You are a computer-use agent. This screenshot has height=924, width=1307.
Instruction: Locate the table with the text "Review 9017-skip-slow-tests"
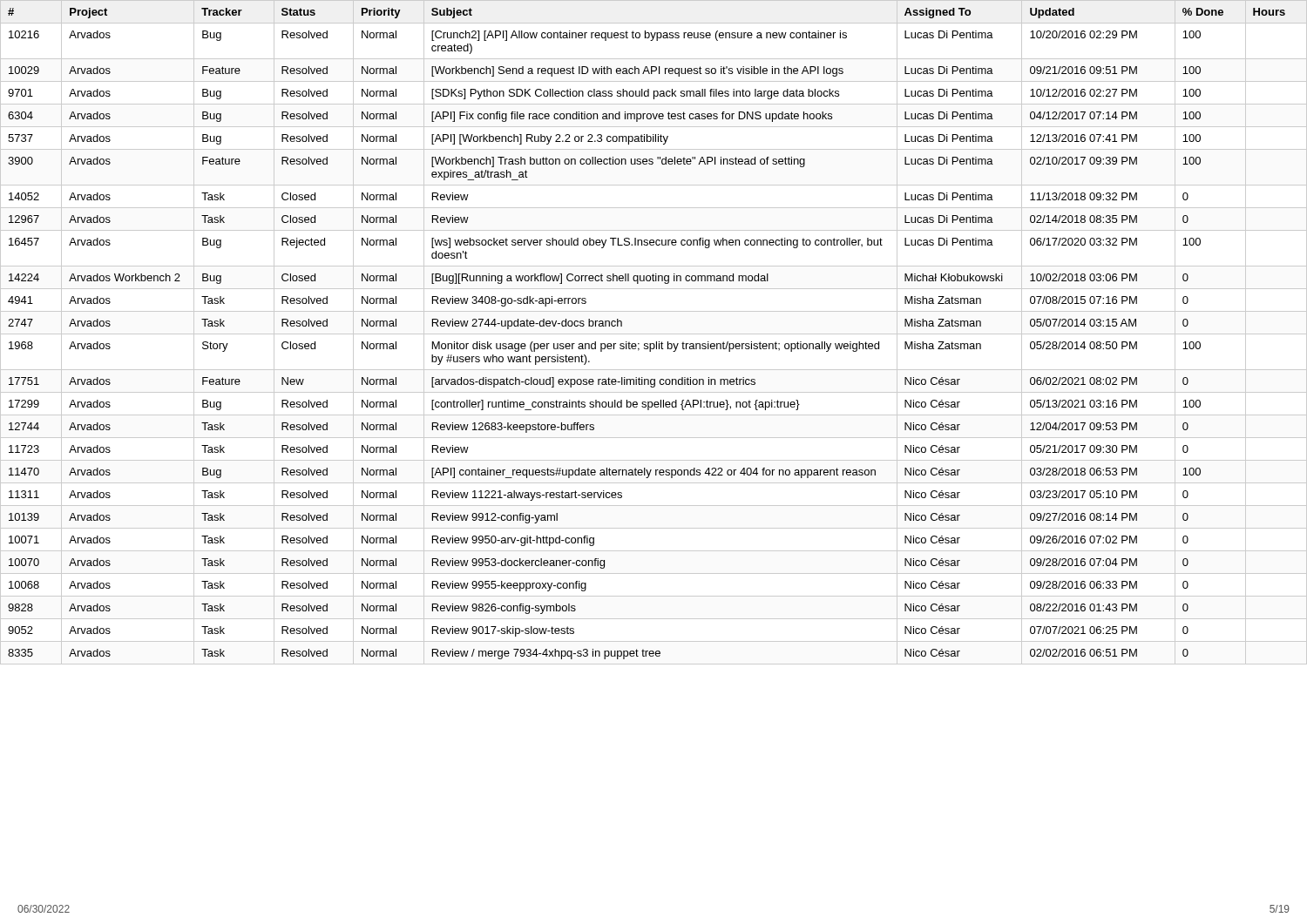point(654,332)
